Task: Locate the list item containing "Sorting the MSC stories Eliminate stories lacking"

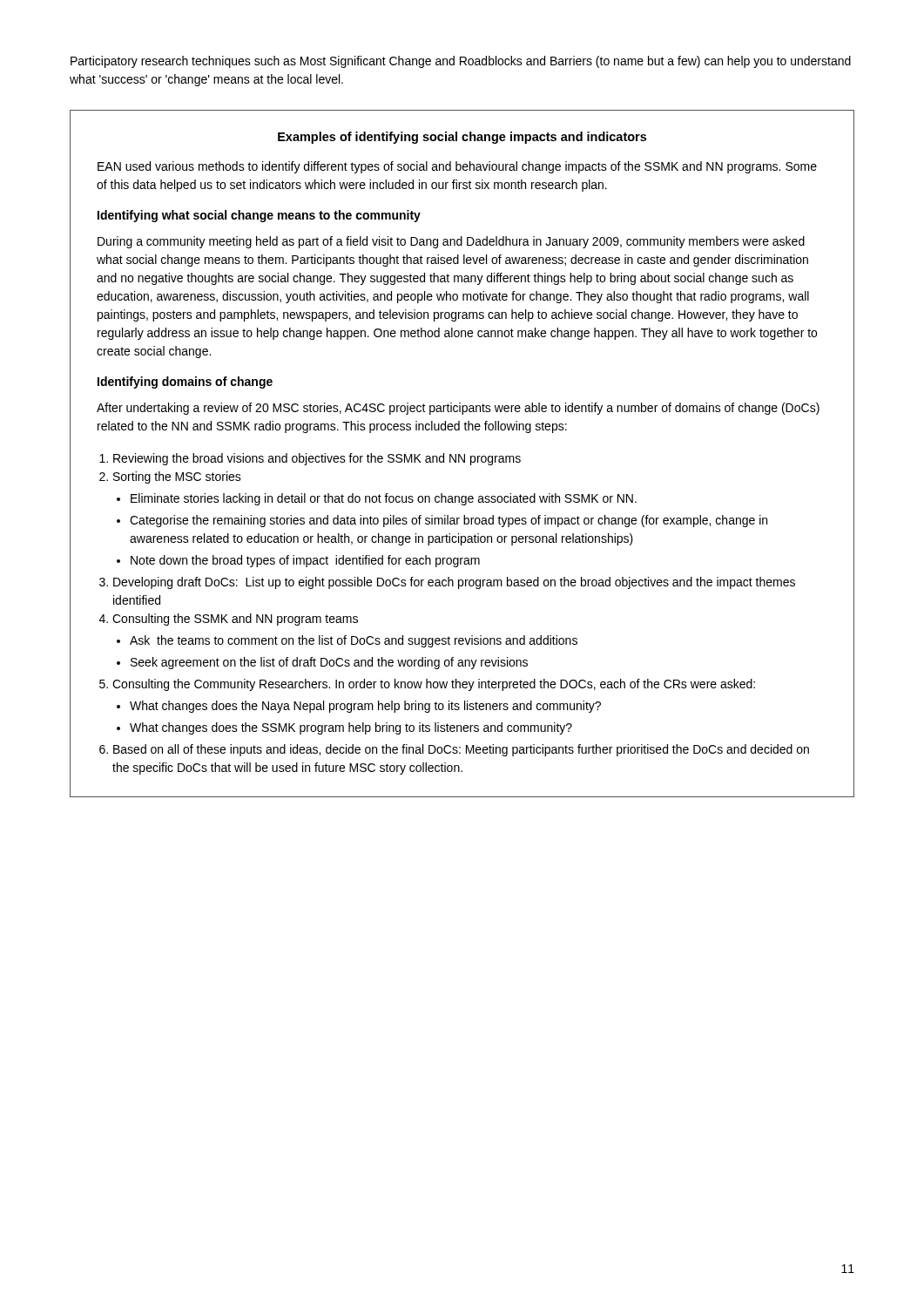Action: coord(470,519)
